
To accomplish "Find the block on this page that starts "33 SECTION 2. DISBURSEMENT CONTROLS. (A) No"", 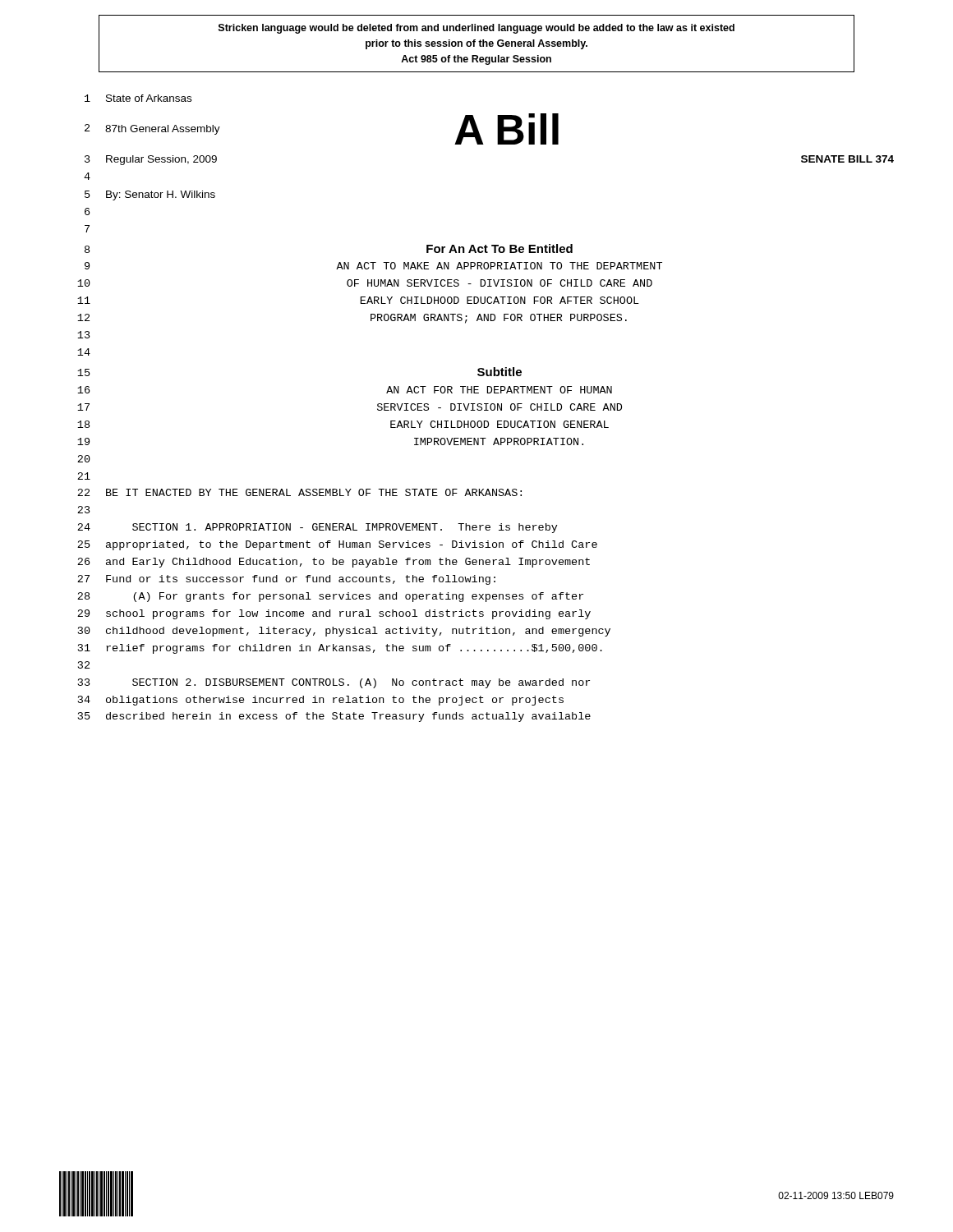I will click(x=476, y=683).
